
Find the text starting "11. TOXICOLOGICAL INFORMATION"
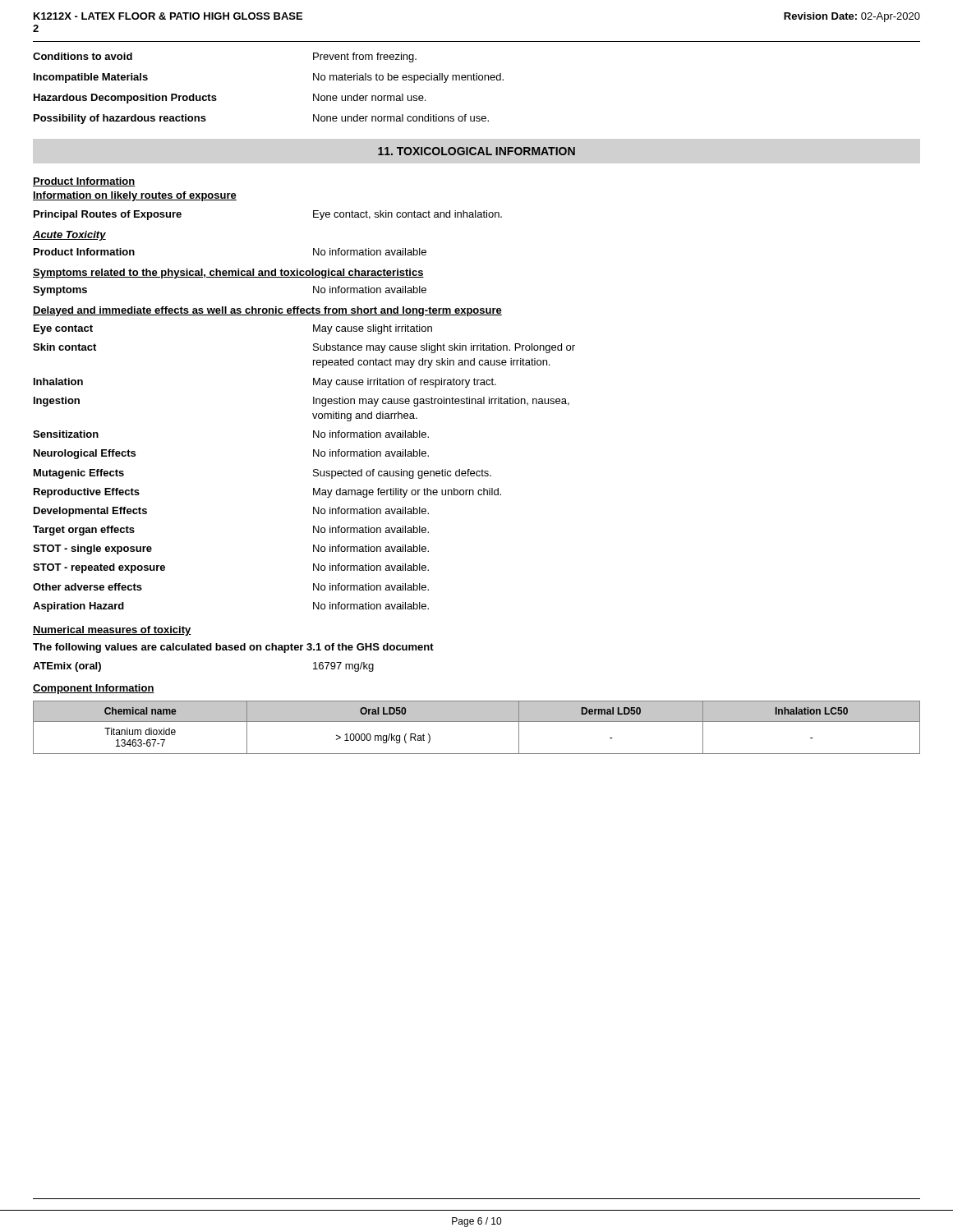pyautogui.click(x=476, y=151)
